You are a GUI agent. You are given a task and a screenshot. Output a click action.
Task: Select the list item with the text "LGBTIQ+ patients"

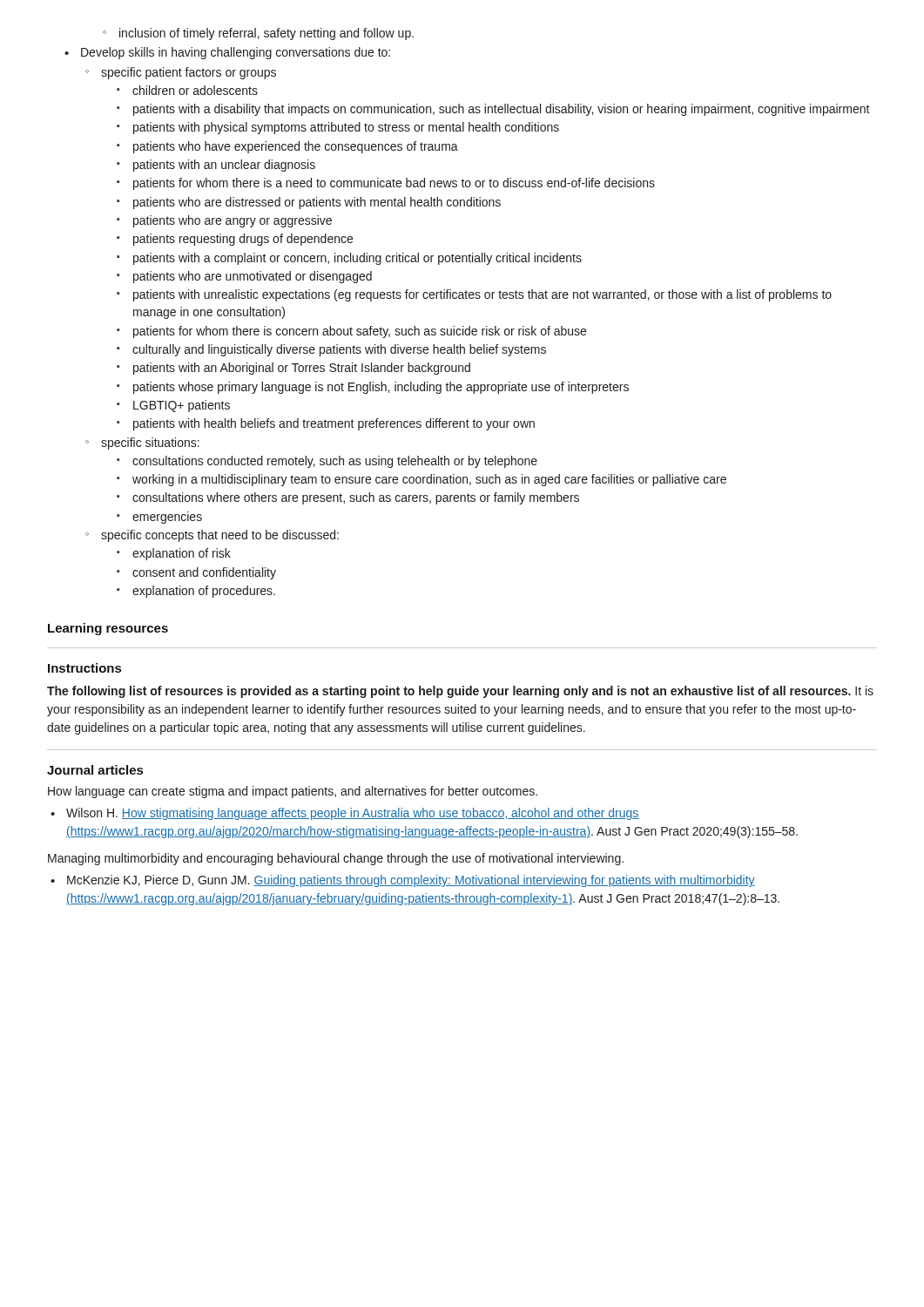click(x=173, y=406)
